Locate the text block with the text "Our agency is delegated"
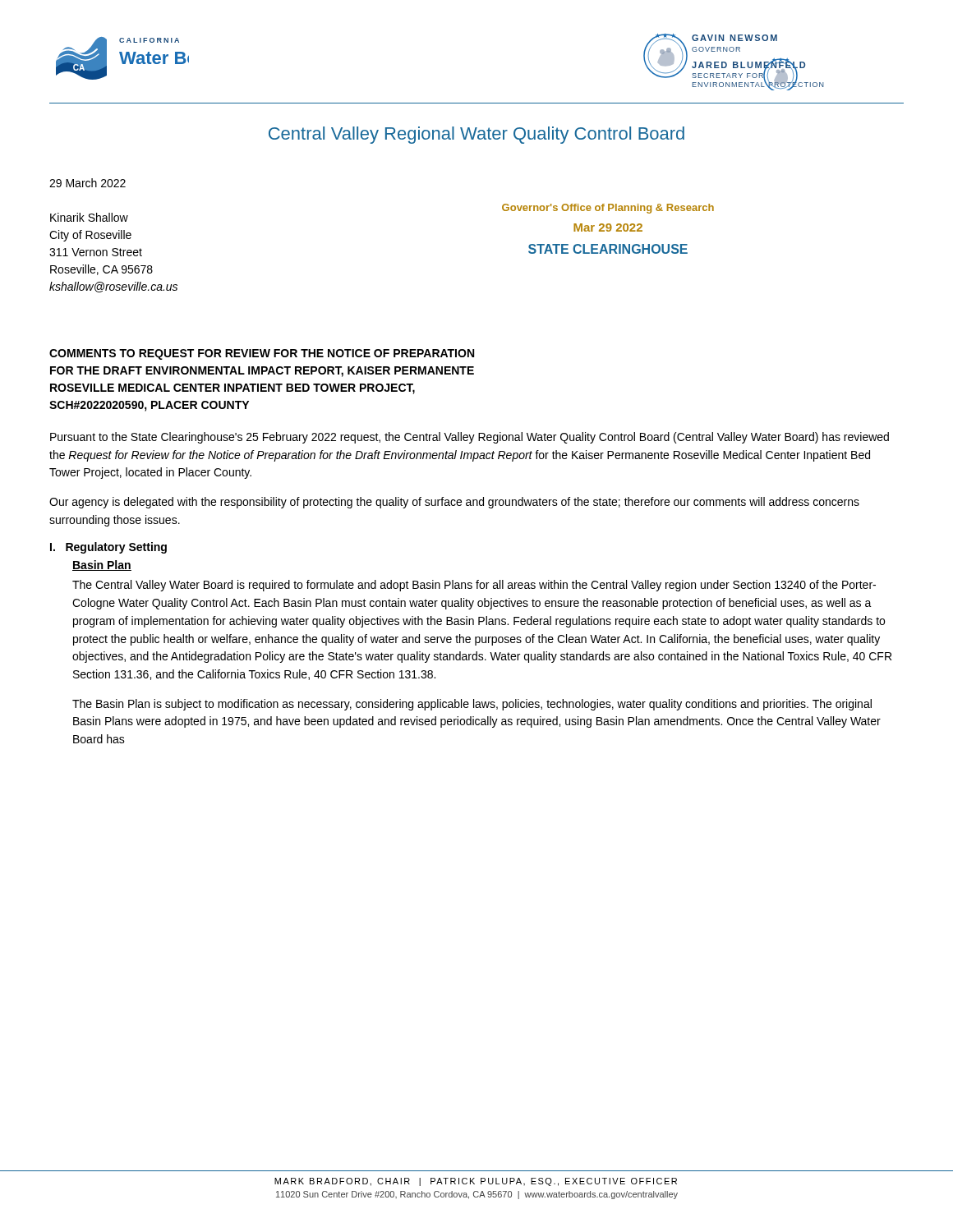Screen dimensions: 1232x953 pos(454,511)
